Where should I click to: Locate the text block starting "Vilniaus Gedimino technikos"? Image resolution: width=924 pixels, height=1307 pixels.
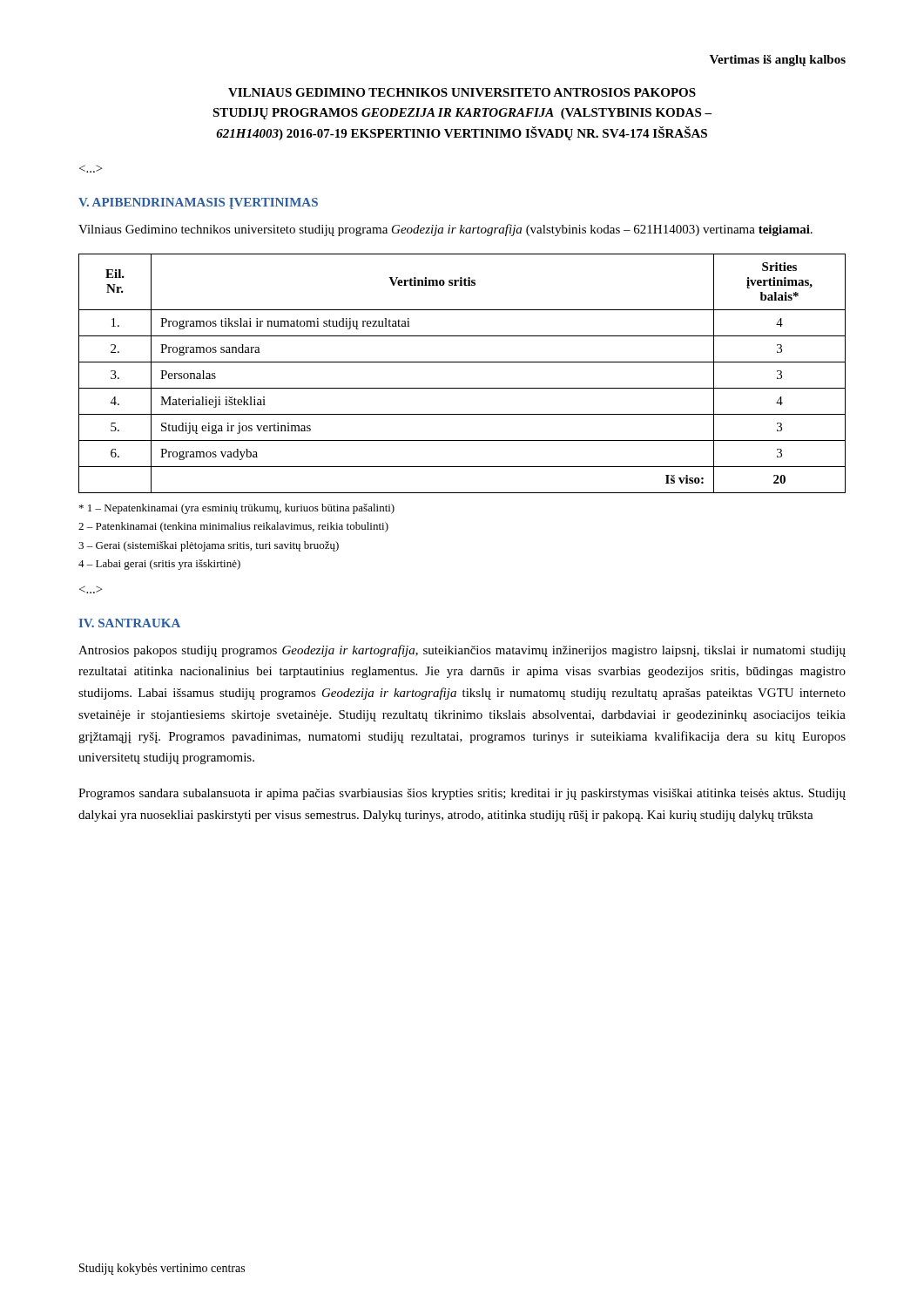coord(446,229)
